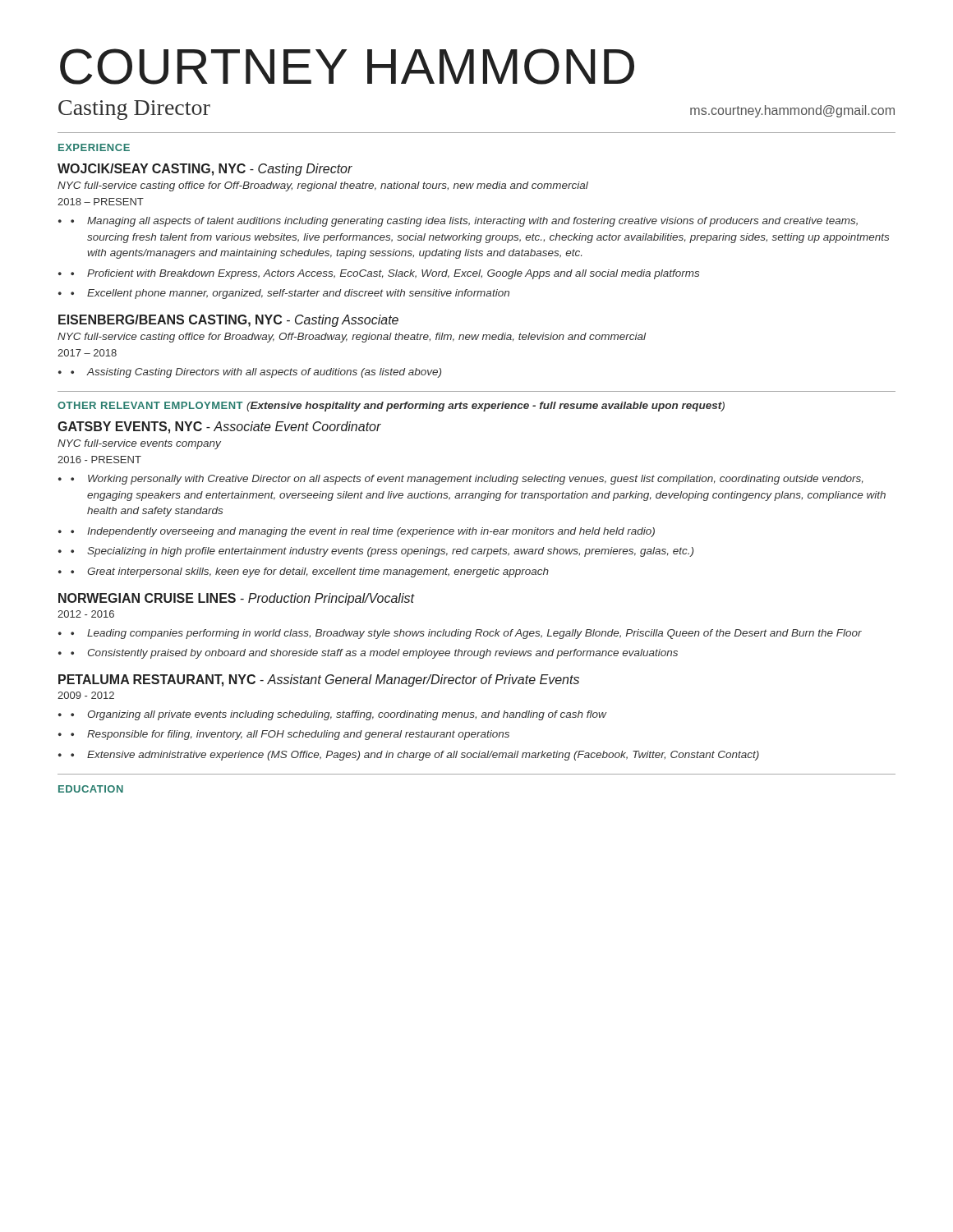Find the block on this page that starts "● Responsible for filing,"
The height and width of the screenshot is (1232, 953).
(290, 734)
